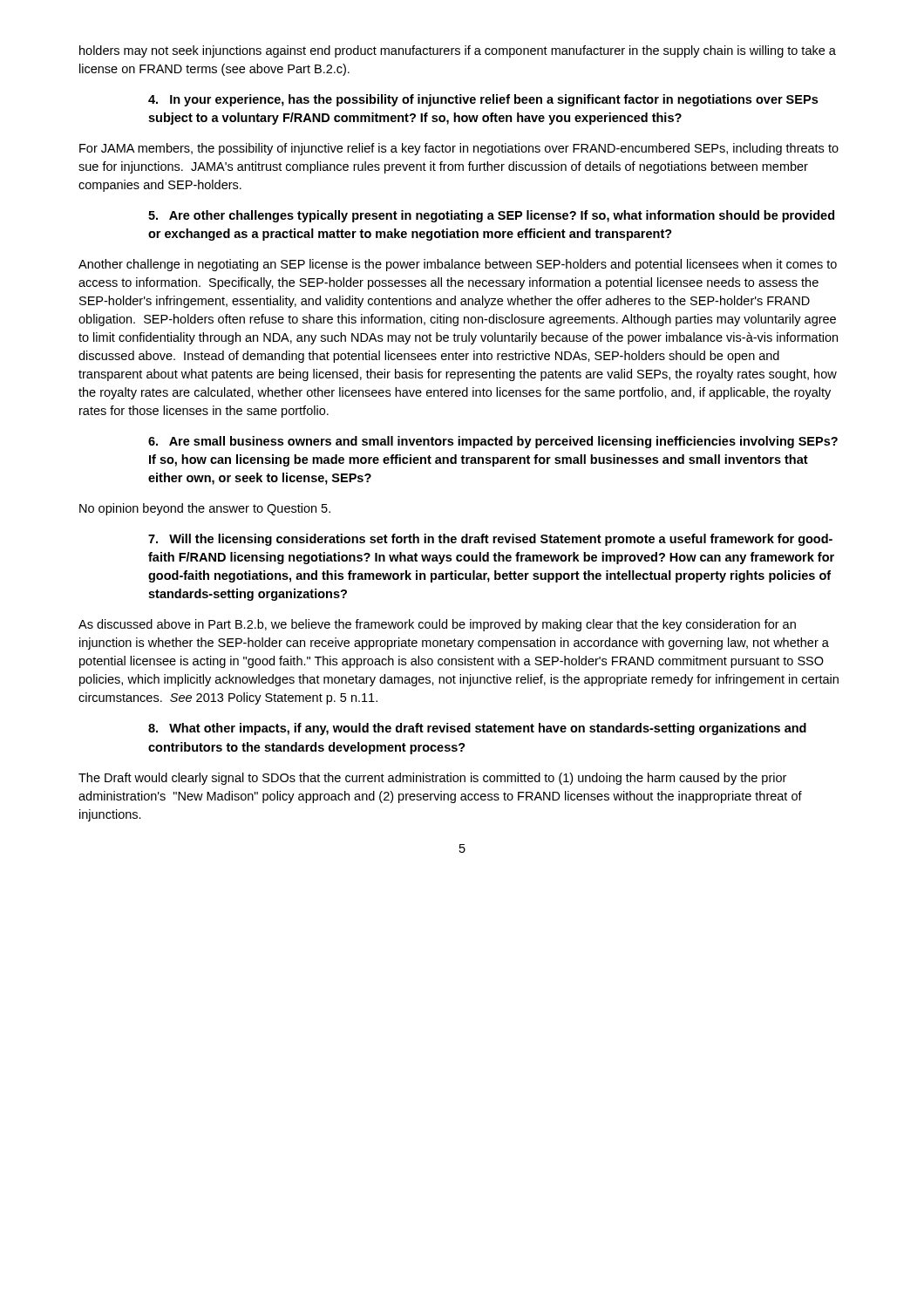This screenshot has height=1308, width=924.
Task: Navigate to the text block starting "As discussed above in Part B.2.b, we"
Action: point(459,661)
